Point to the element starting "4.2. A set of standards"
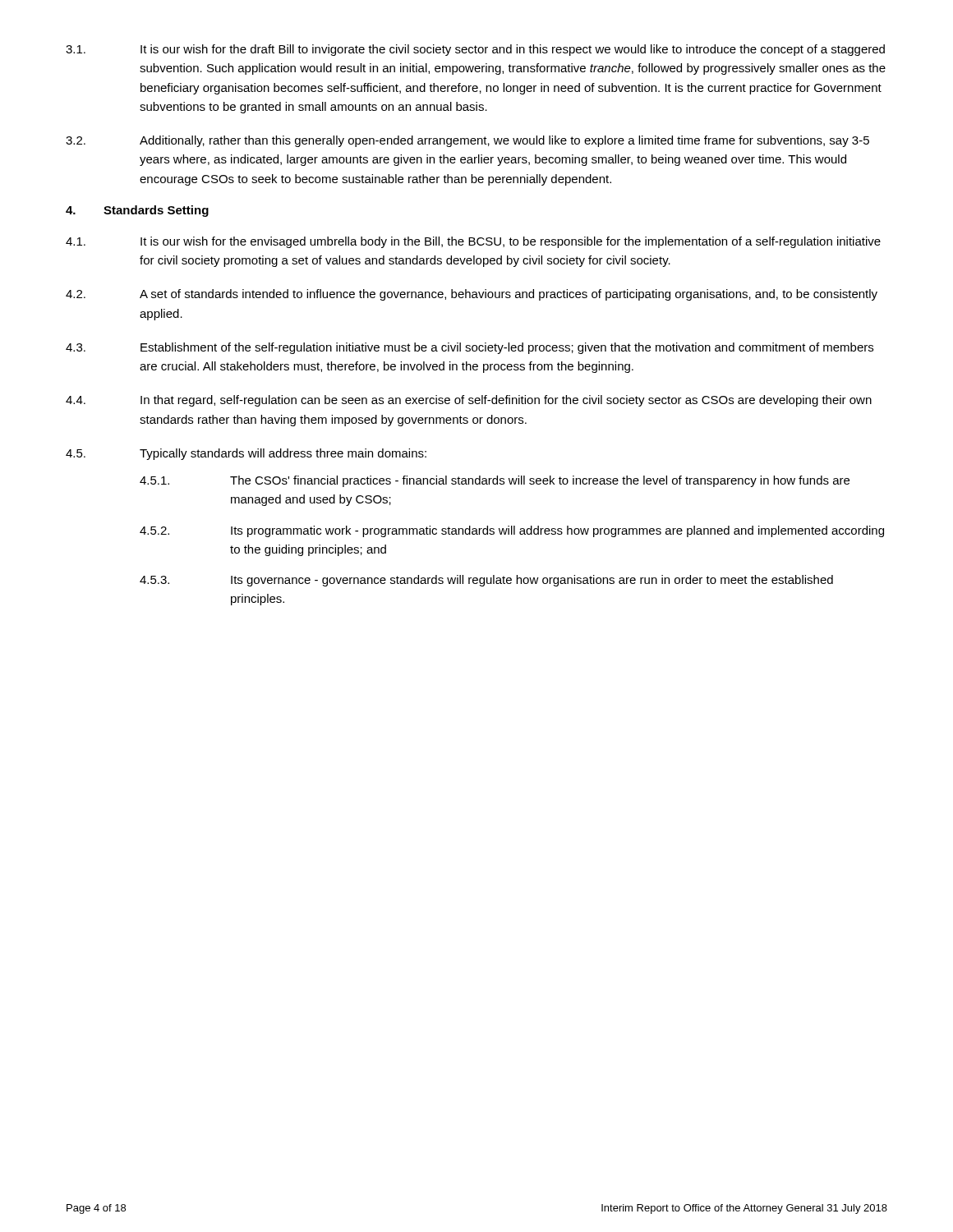 click(476, 303)
